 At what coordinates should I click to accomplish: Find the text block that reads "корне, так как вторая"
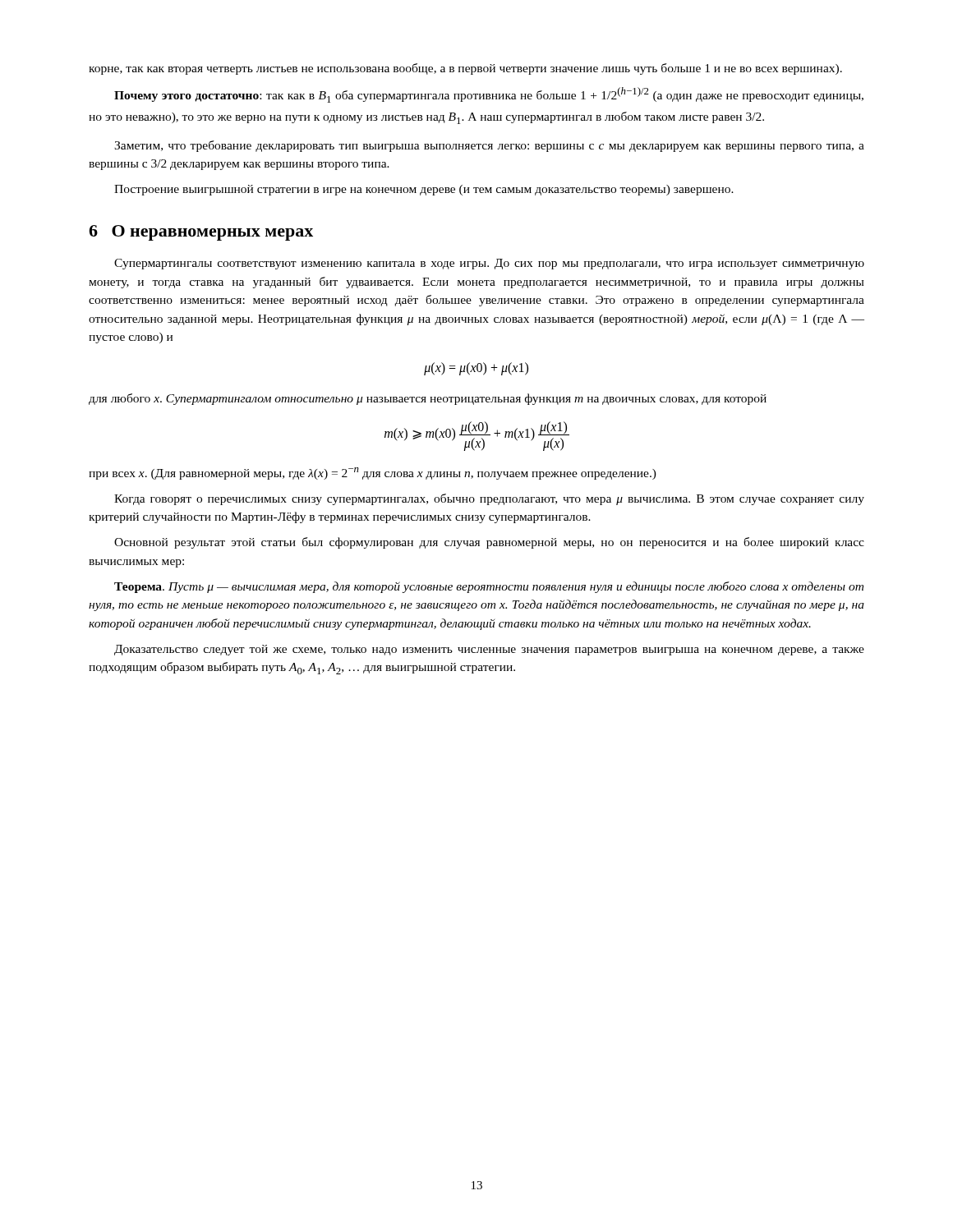point(476,68)
